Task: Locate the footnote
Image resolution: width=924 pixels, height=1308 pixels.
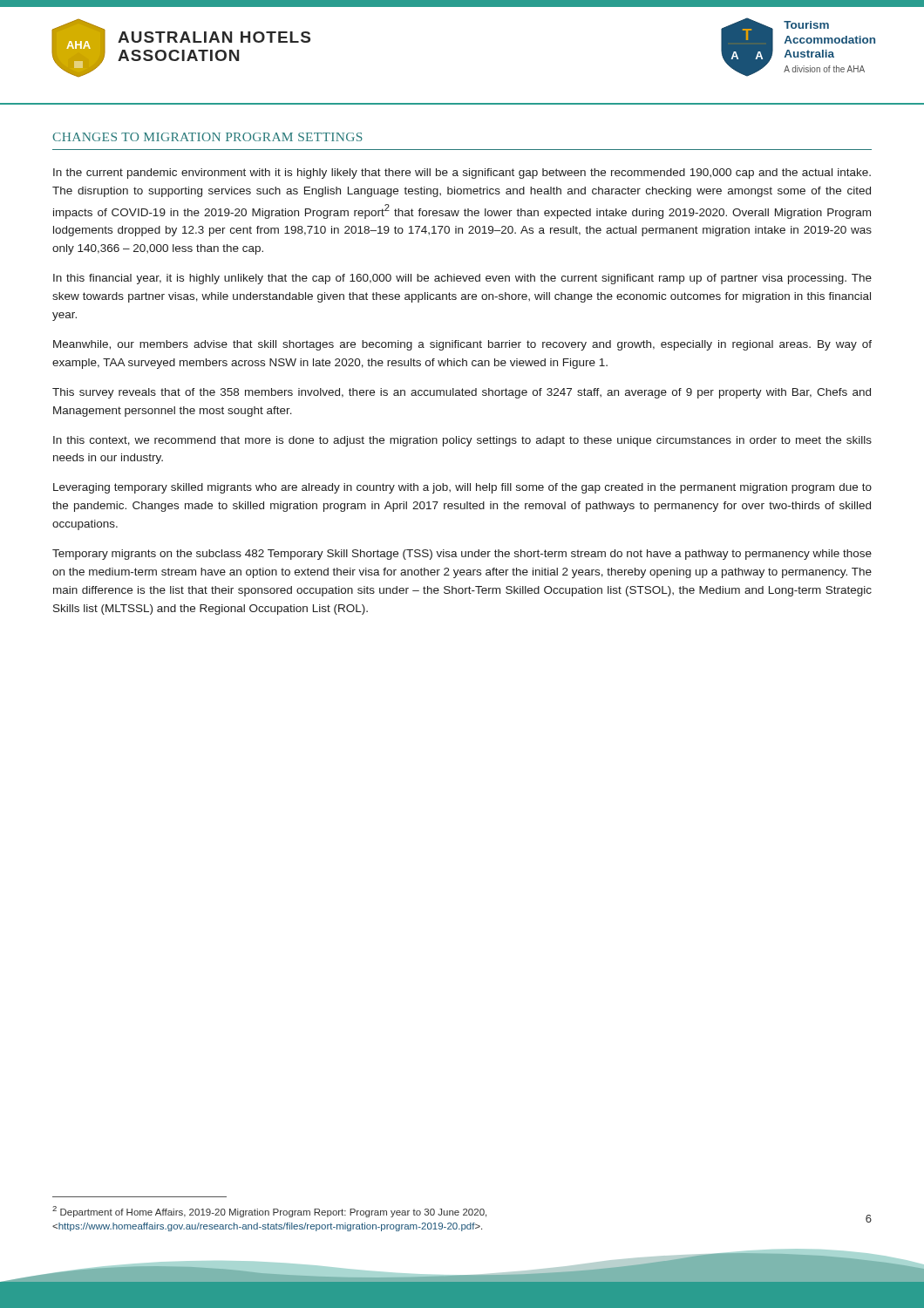Action: [x=270, y=1217]
